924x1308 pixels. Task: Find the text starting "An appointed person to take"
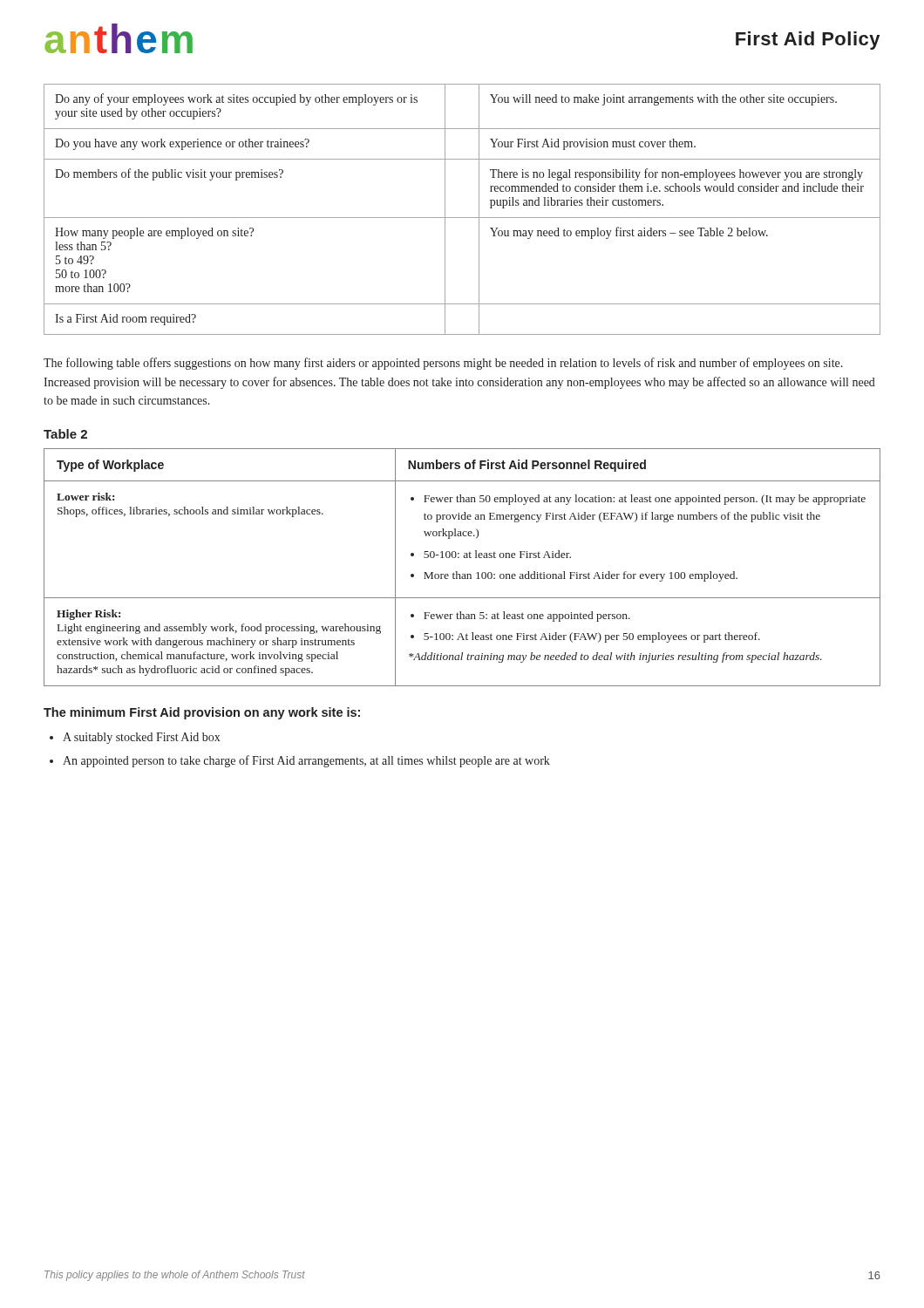pos(306,760)
